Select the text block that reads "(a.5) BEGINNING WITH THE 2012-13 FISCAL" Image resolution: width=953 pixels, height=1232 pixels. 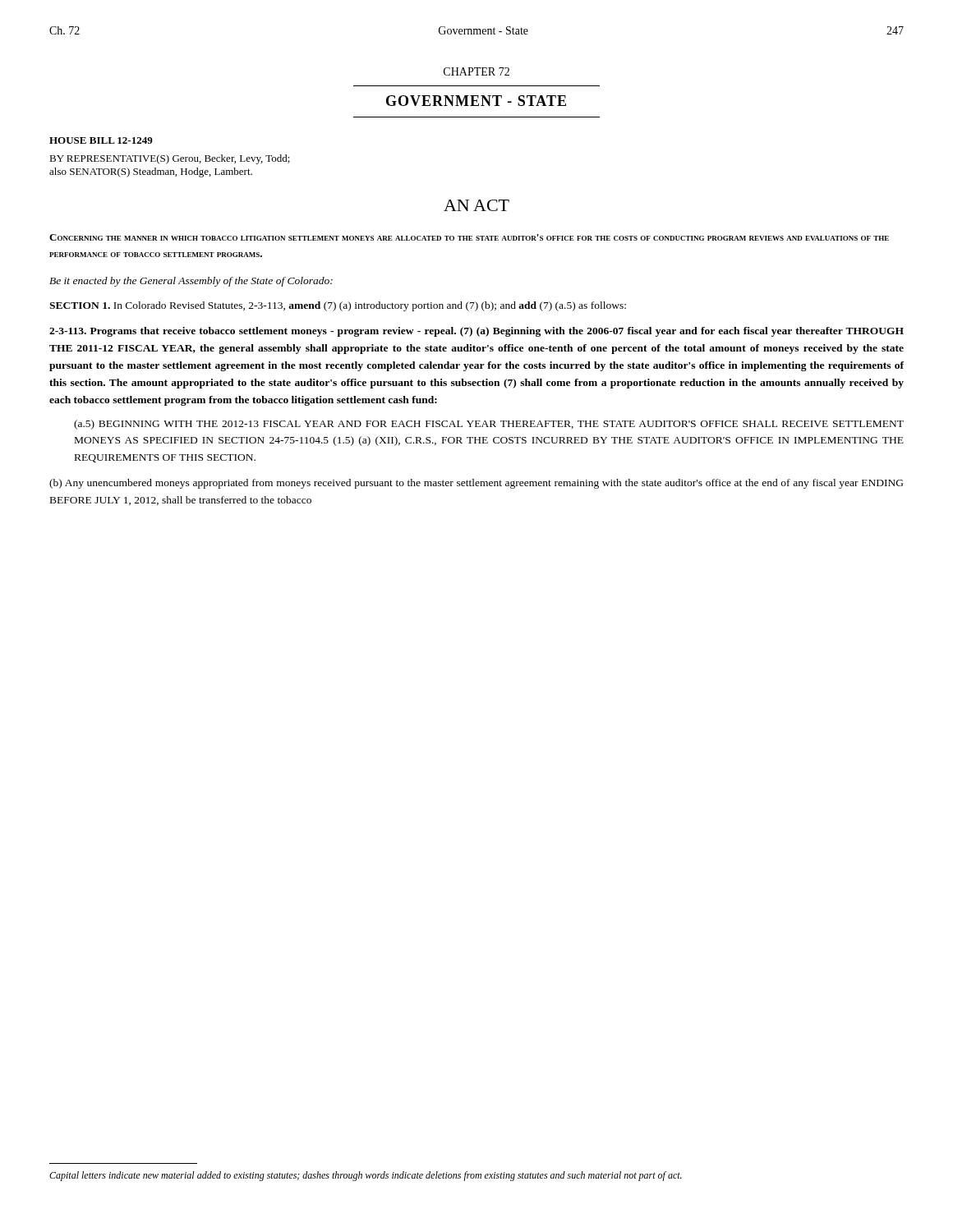(489, 440)
